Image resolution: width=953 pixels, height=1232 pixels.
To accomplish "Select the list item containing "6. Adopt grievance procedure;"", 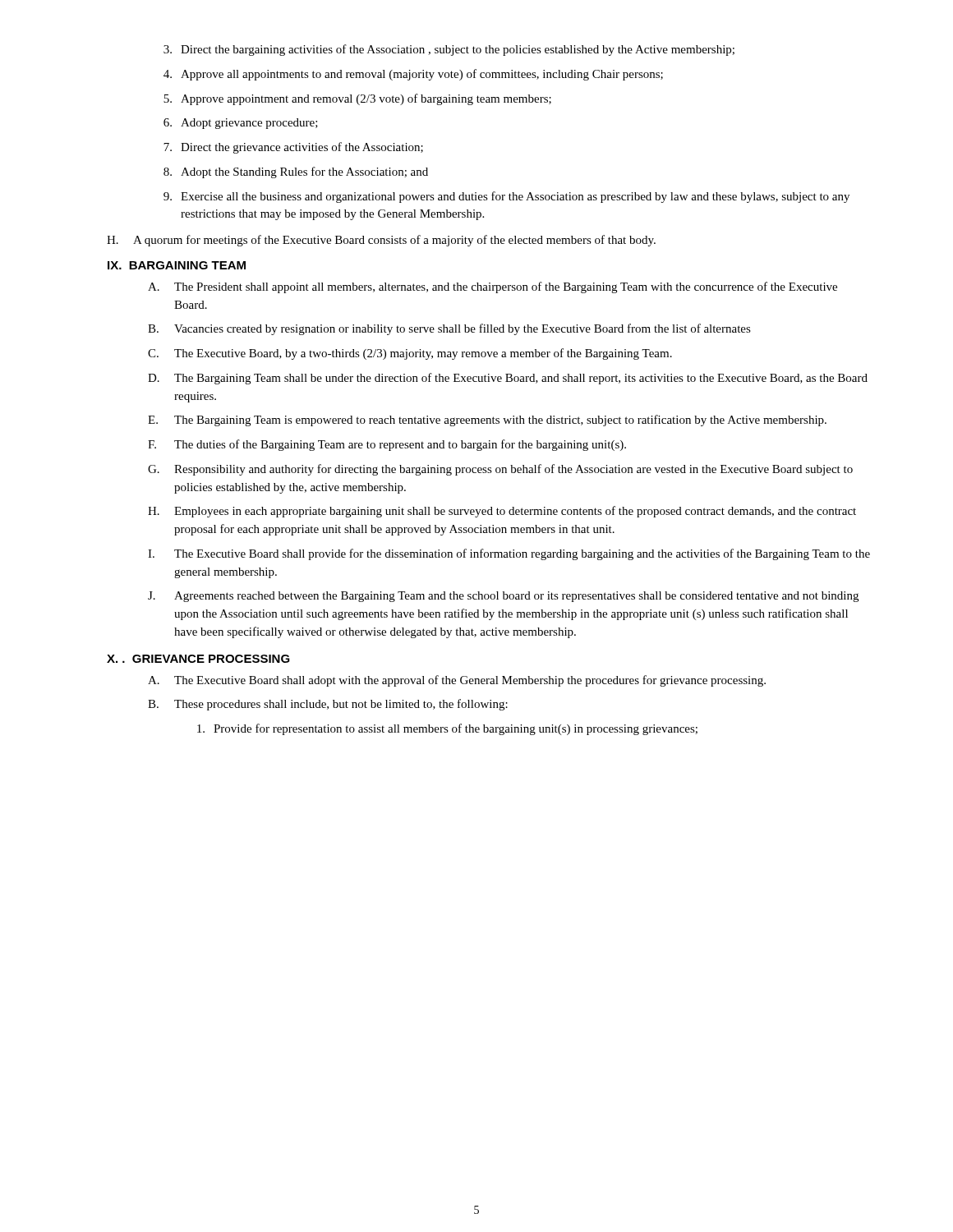I will (241, 124).
